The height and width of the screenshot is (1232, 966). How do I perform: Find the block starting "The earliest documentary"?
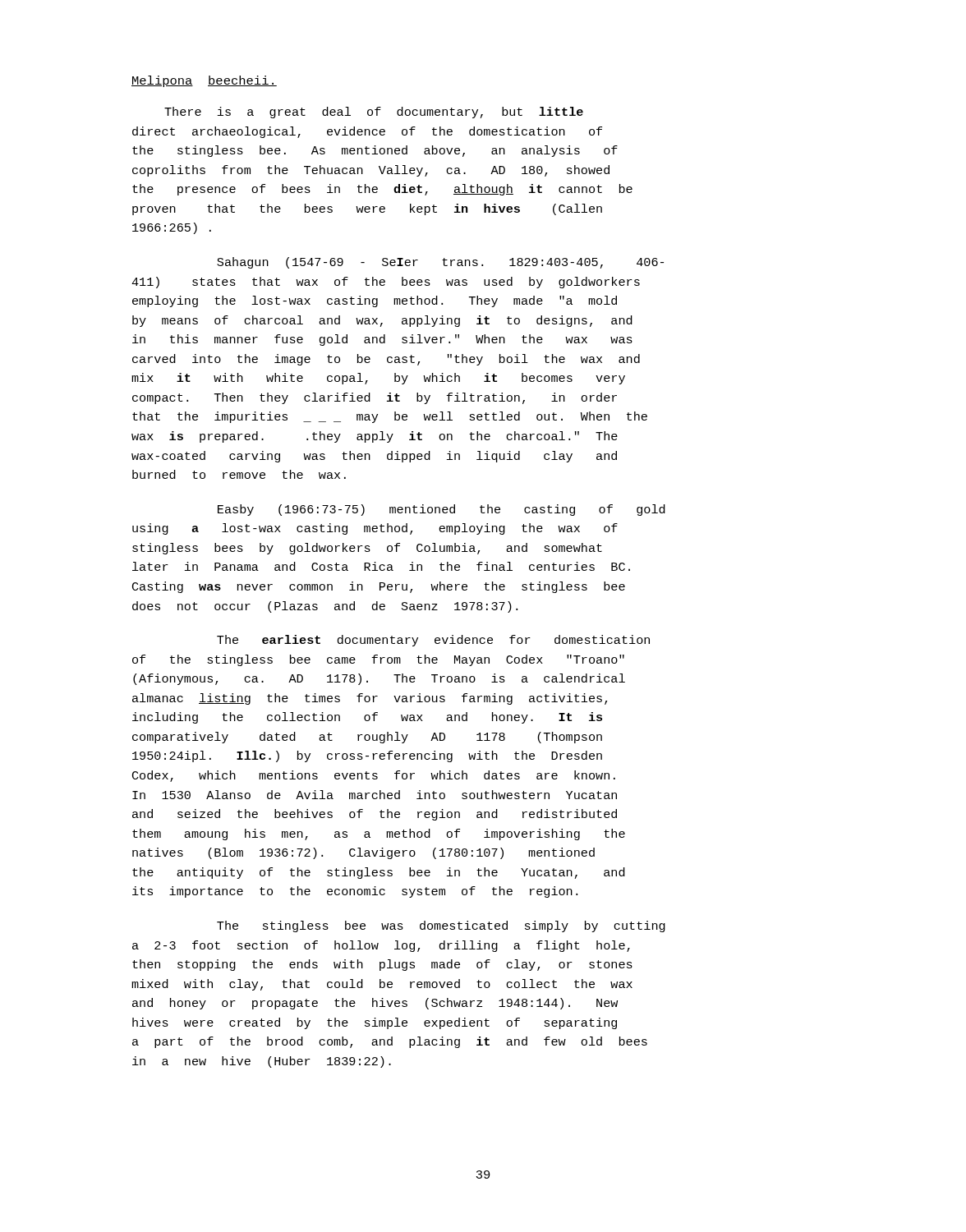(x=391, y=766)
